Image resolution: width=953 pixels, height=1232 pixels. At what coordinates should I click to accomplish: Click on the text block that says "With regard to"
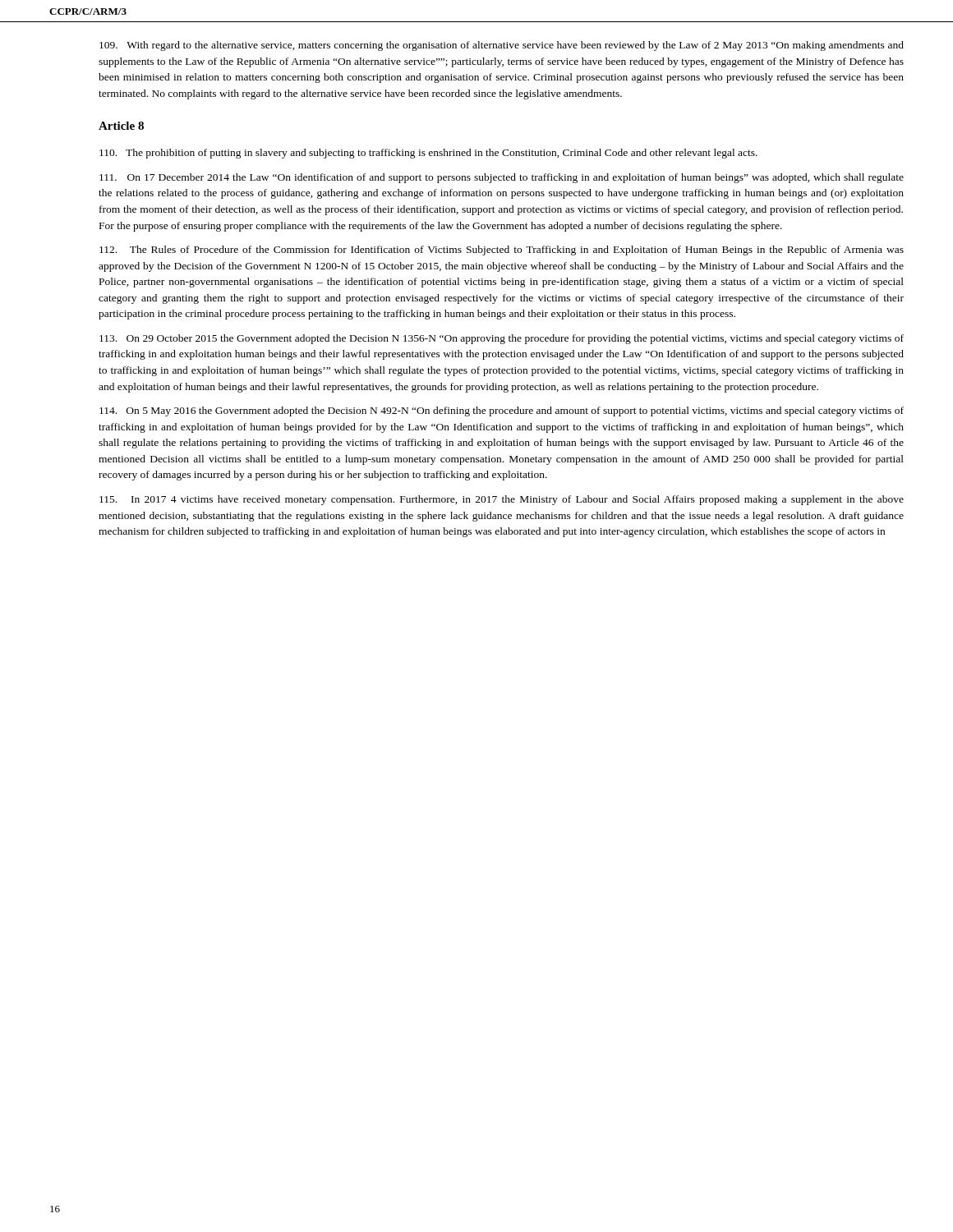pyautogui.click(x=501, y=69)
